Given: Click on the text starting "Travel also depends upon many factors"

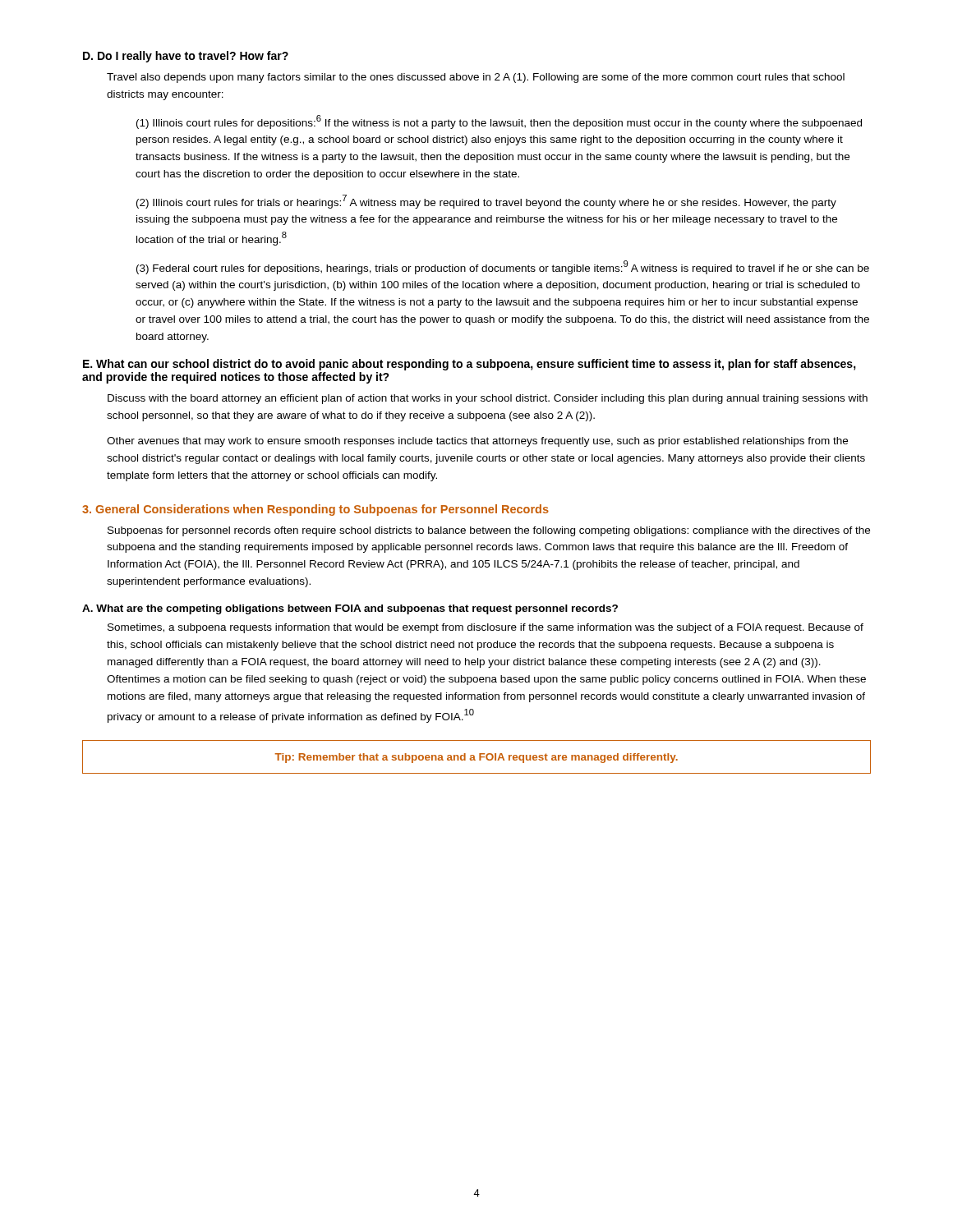Looking at the screenshot, I should pyautogui.click(x=476, y=85).
